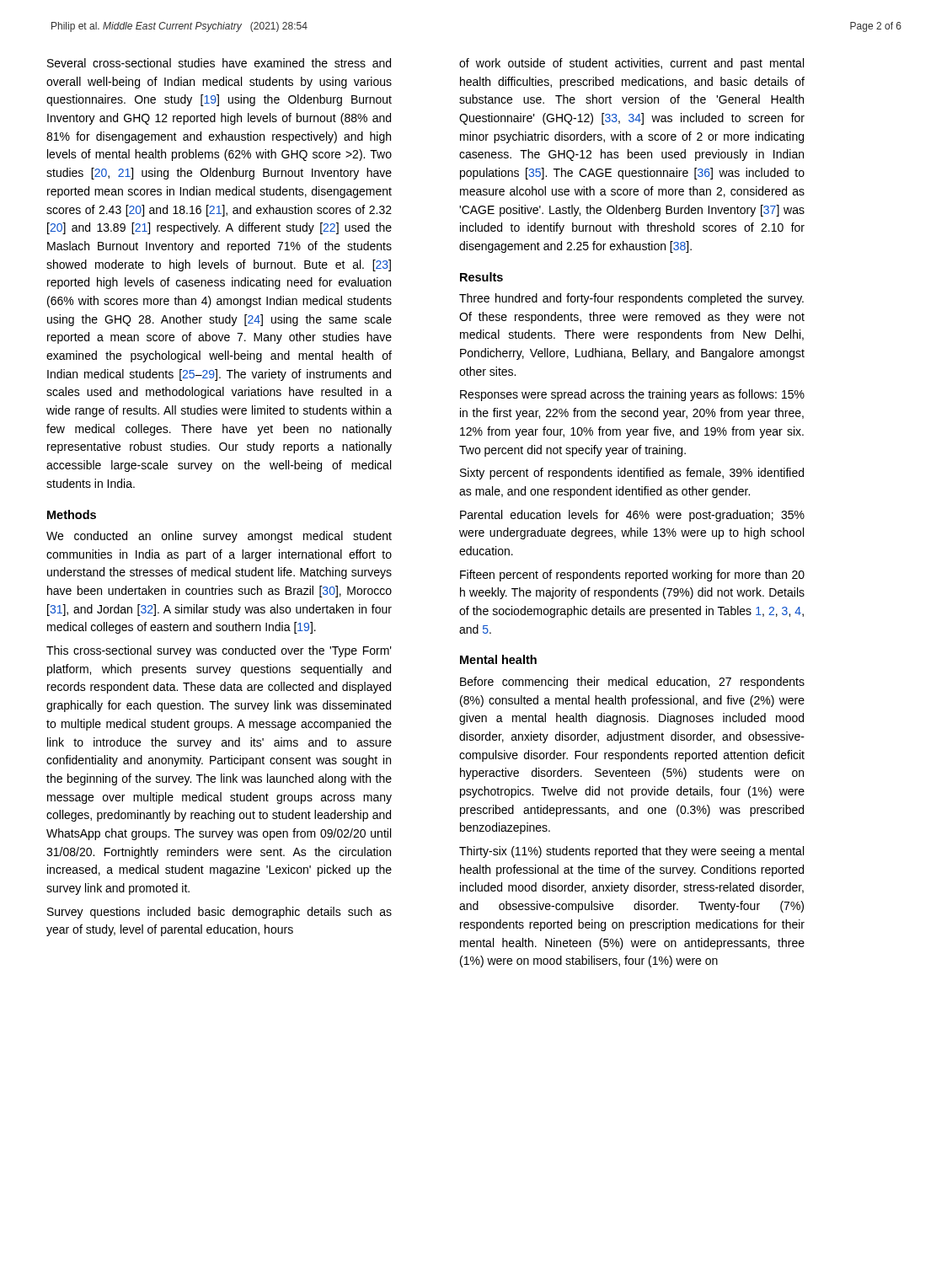
Task: Point to the passage starting "of work outside of student"
Action: tap(632, 155)
